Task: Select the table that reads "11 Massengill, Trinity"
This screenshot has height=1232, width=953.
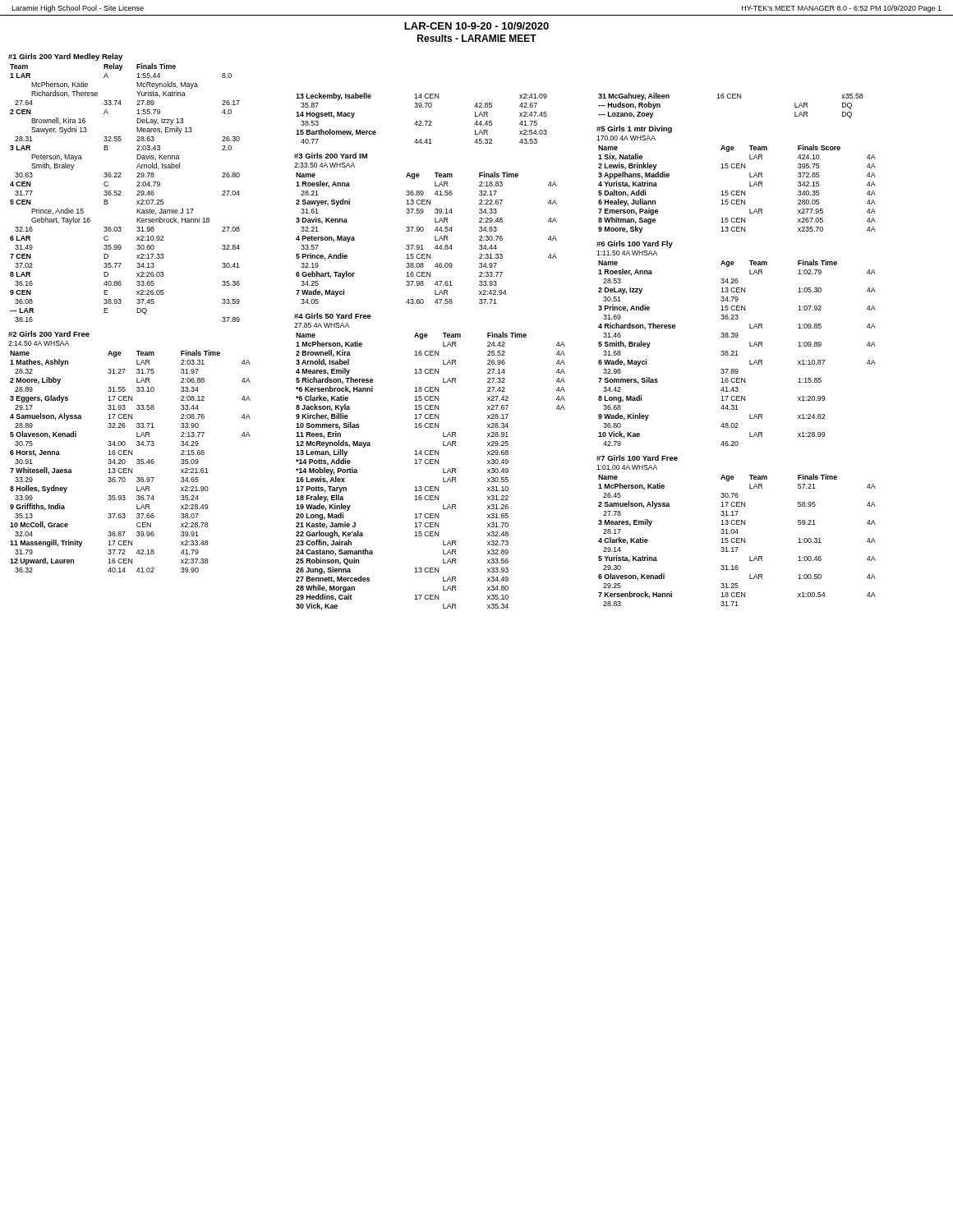Action: [148, 461]
